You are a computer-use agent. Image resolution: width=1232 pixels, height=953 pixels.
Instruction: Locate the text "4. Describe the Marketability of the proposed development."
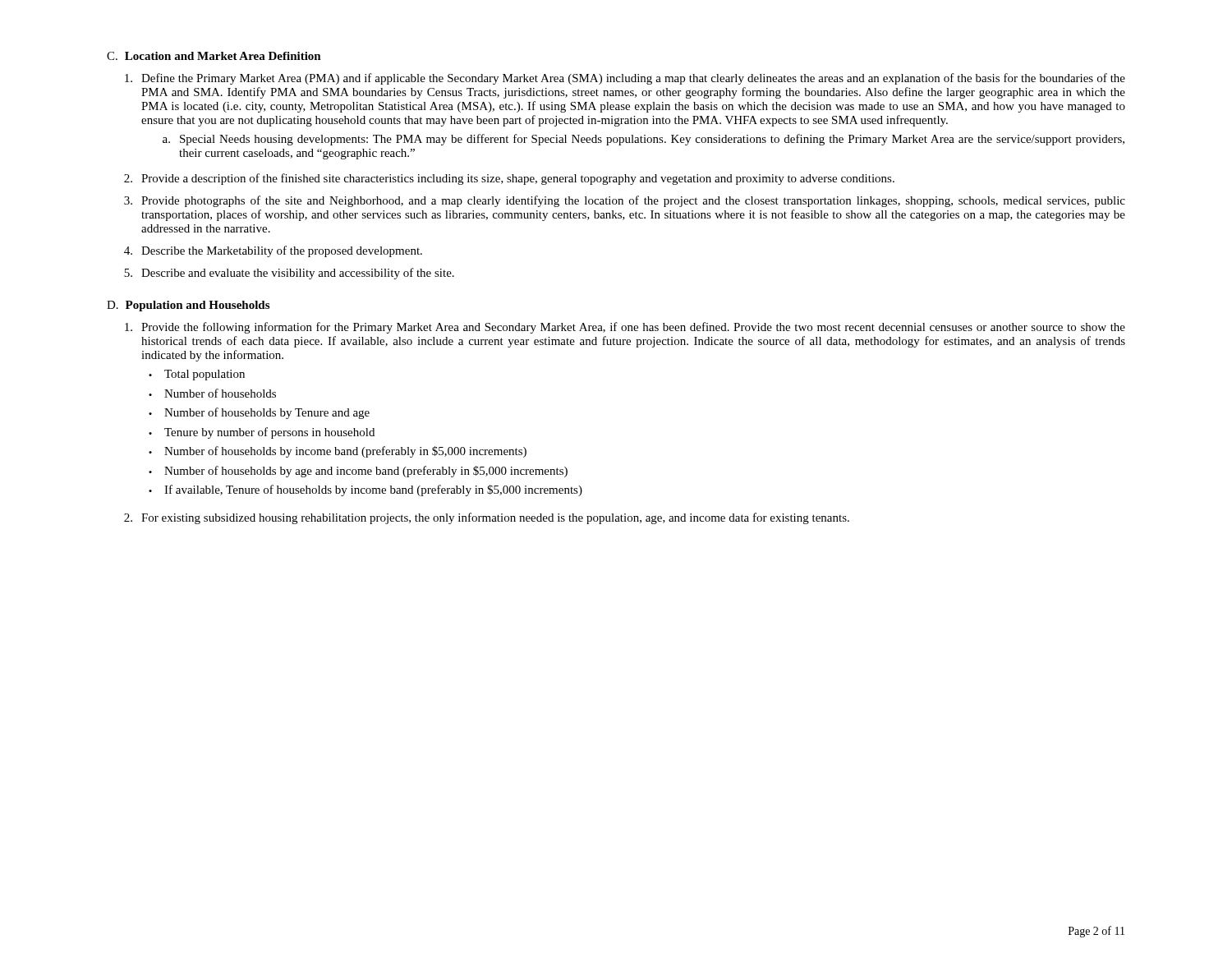pos(273,251)
